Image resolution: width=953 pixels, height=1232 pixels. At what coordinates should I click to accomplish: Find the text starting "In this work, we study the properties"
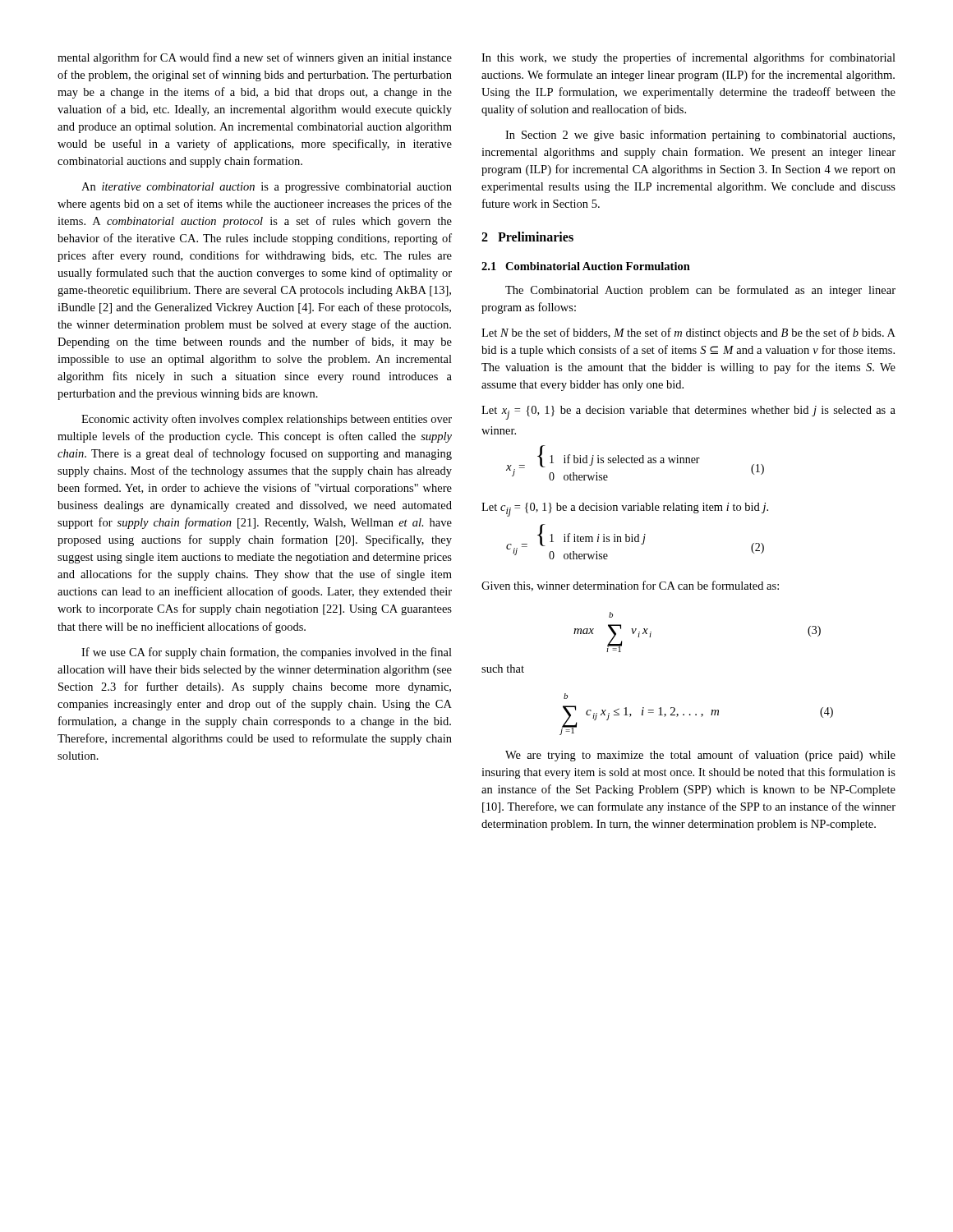[x=688, y=84]
